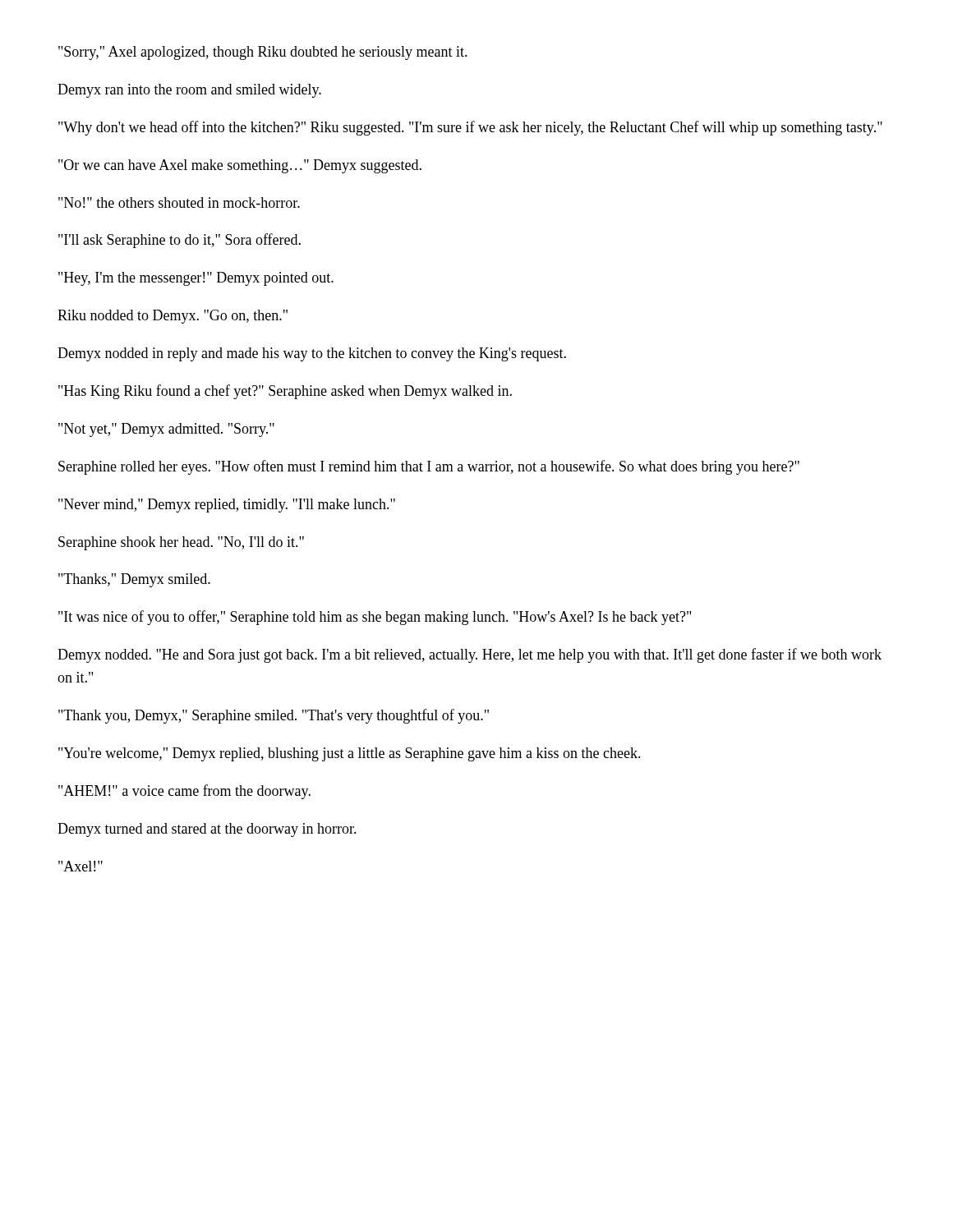
Task: Click on the text block containing ""I'll ask Seraphine to do it," Sora"
Action: click(x=179, y=240)
